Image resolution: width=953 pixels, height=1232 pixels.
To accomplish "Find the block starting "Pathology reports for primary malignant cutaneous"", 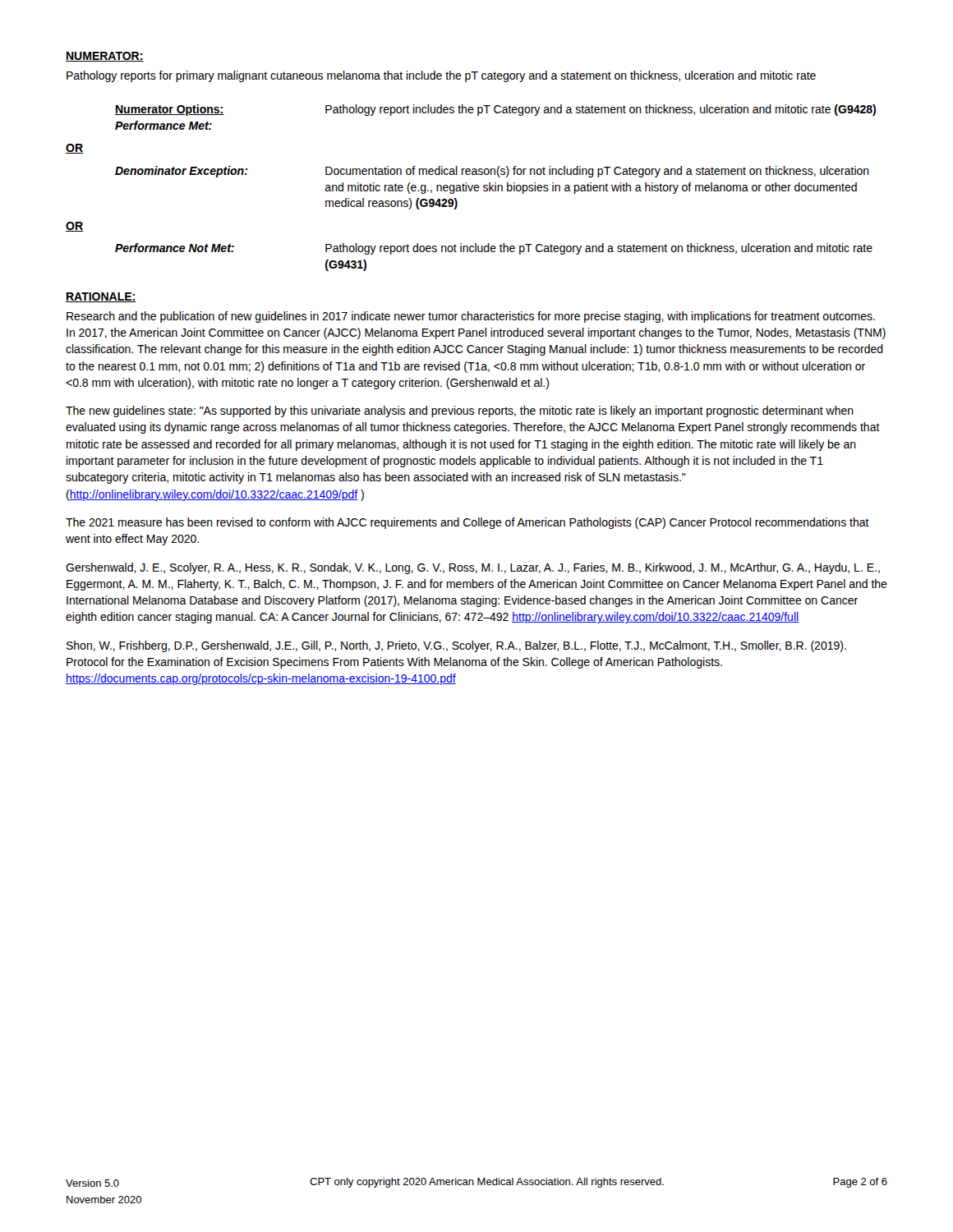I will (441, 76).
